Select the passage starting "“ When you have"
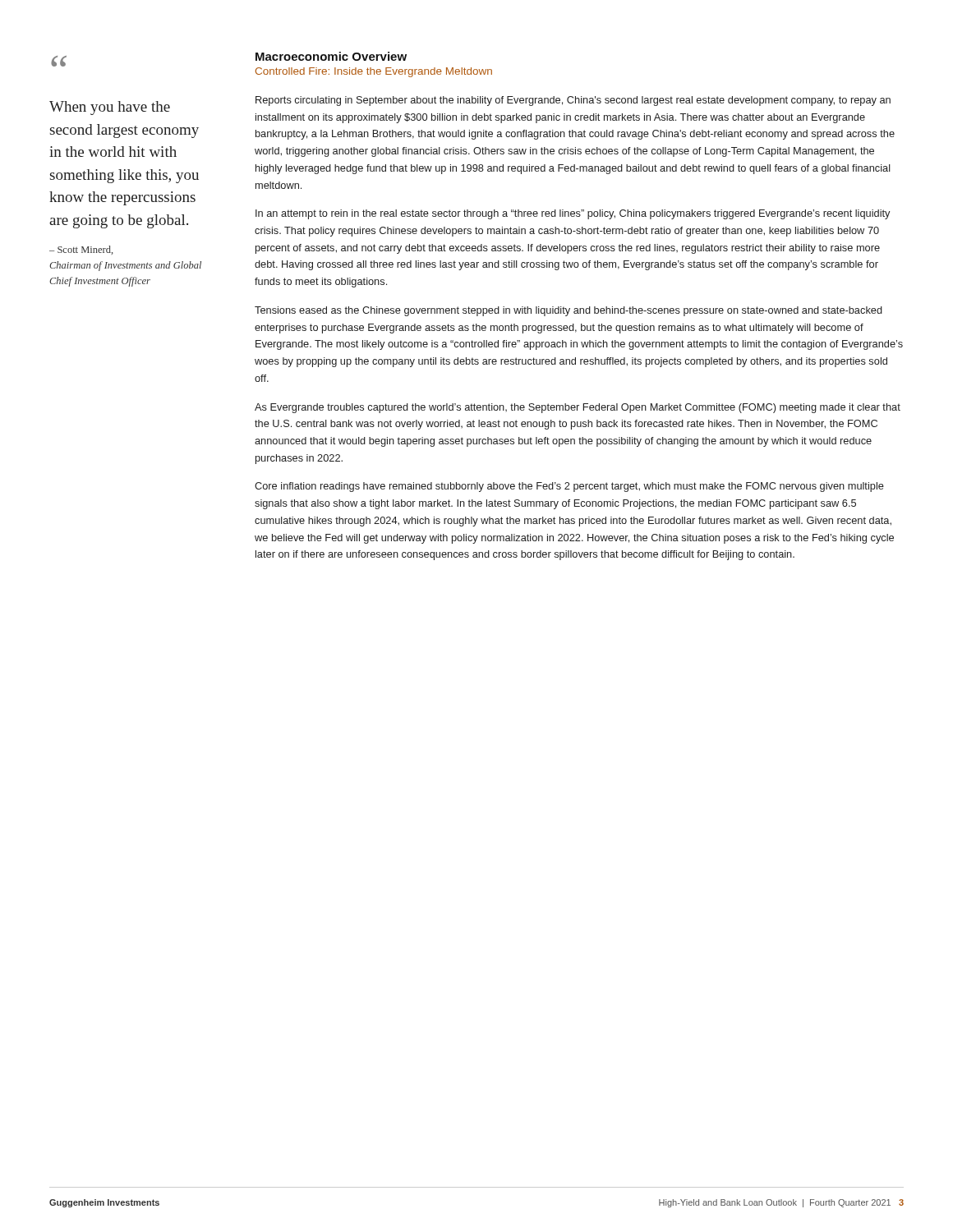The image size is (953, 1232). [x=131, y=169]
